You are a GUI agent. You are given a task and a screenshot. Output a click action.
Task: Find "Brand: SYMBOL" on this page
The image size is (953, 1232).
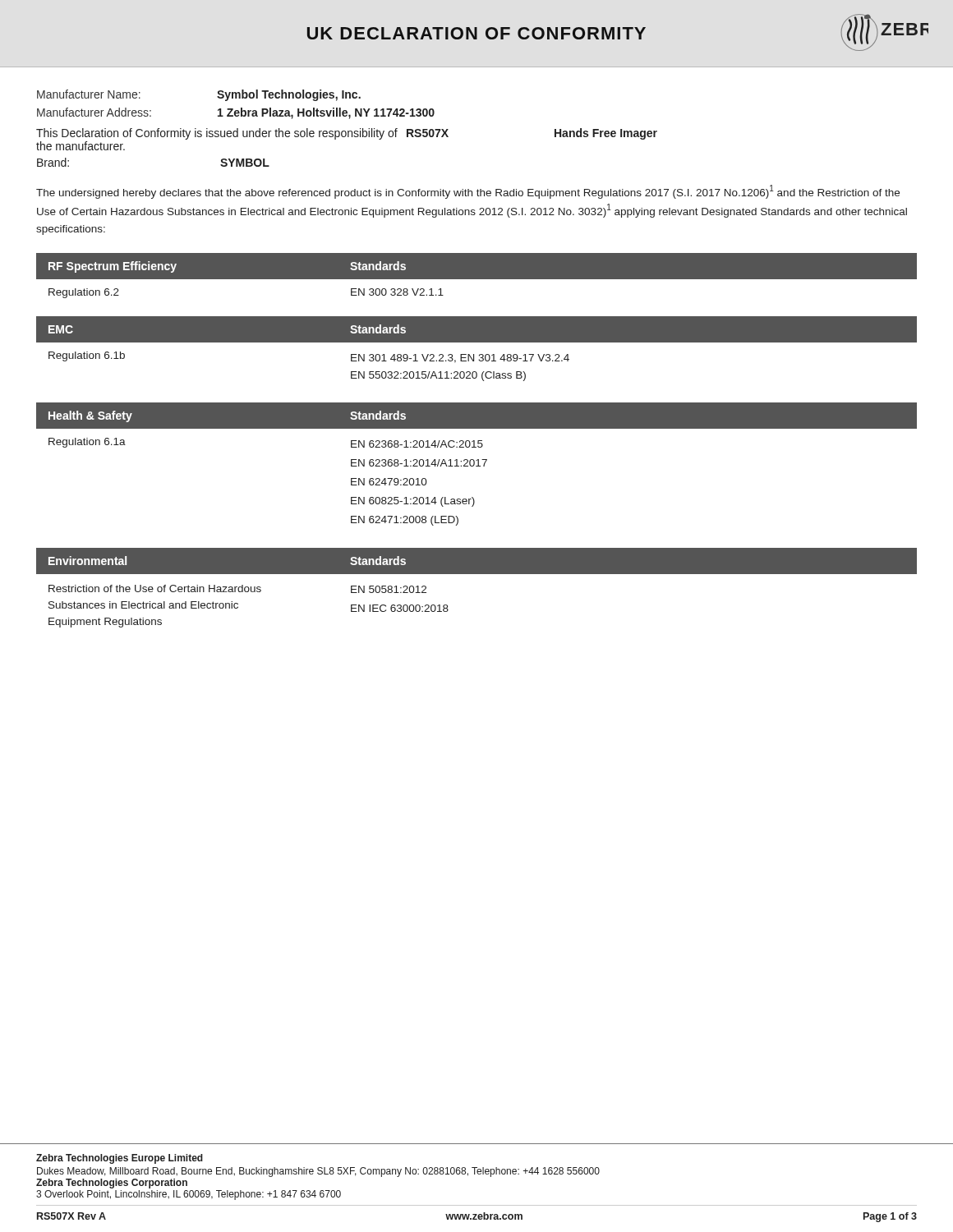(52, 162)
